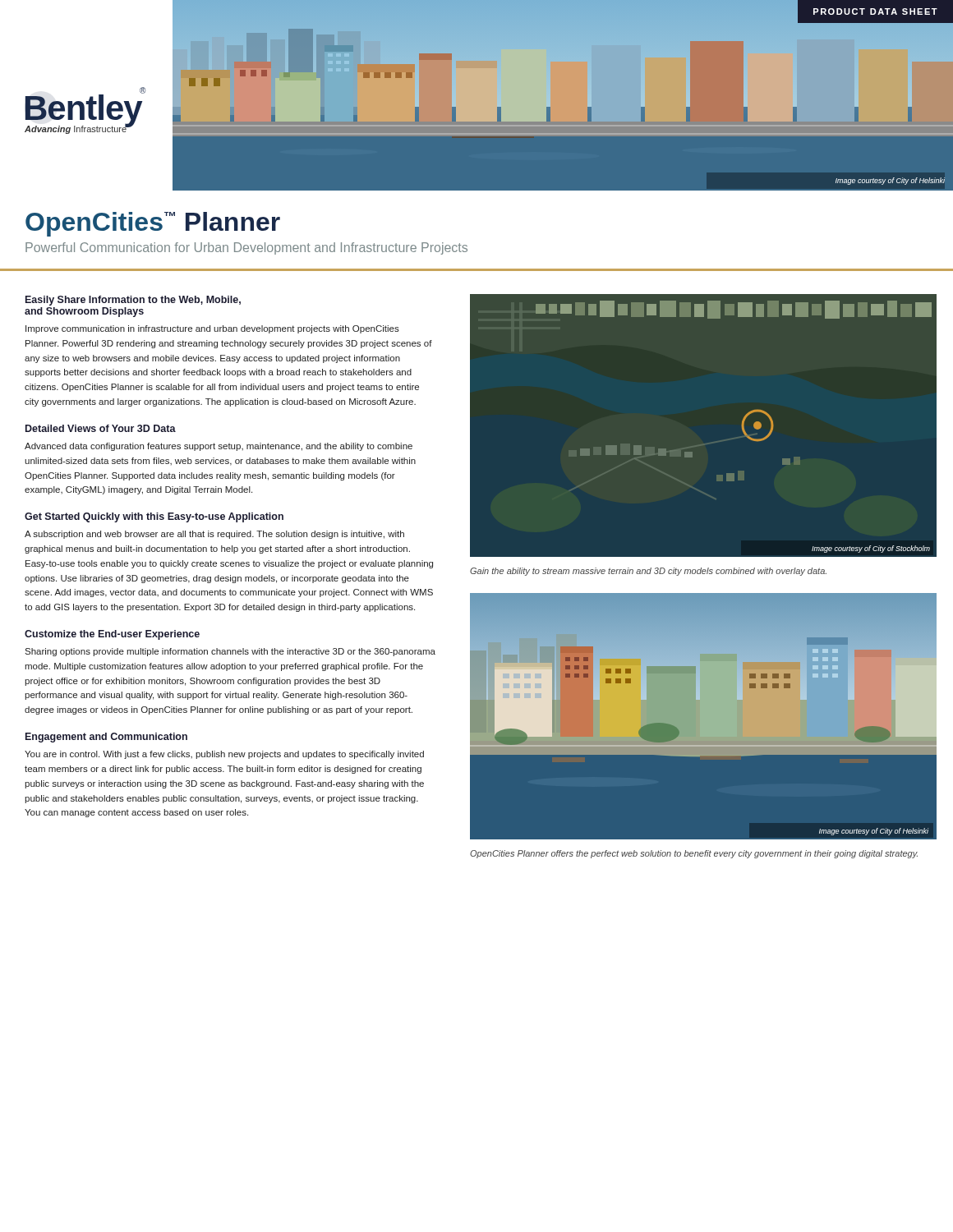Find the section header that reads "Detailed Views of Your"
The height and width of the screenshot is (1232, 953).
click(100, 429)
